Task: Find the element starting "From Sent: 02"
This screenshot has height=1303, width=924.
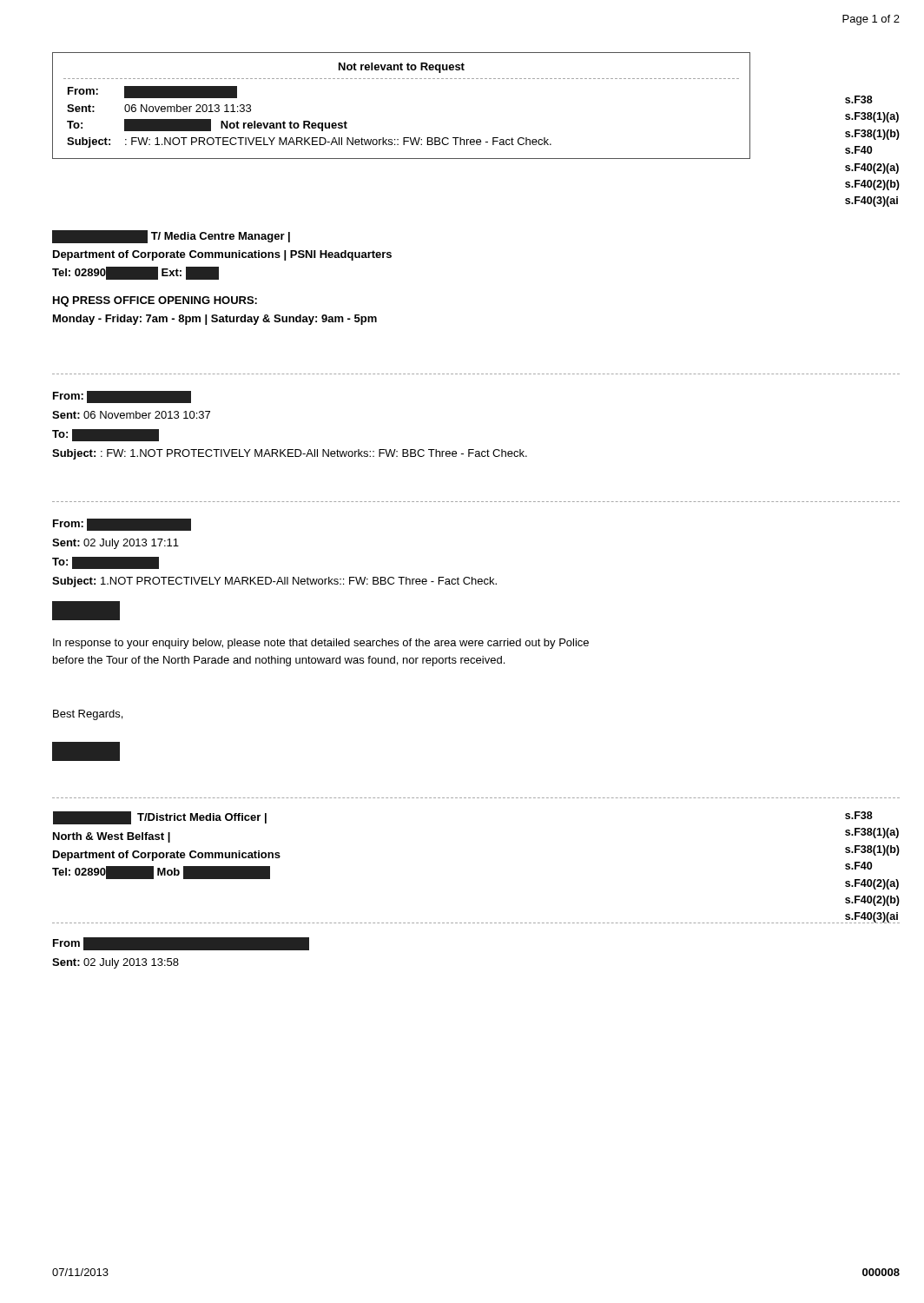Action: click(x=181, y=953)
